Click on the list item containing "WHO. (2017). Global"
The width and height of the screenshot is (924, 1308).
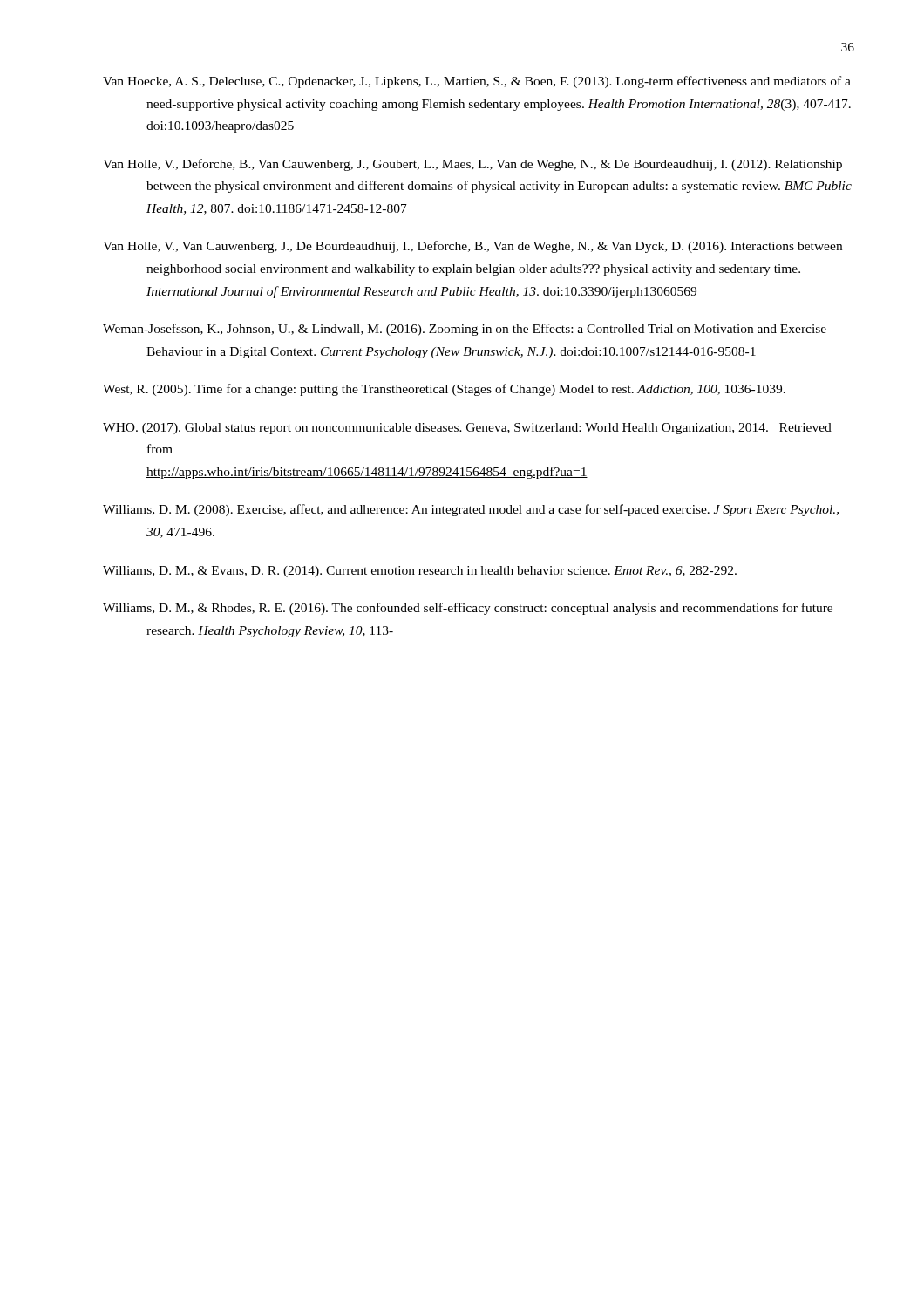467,429
